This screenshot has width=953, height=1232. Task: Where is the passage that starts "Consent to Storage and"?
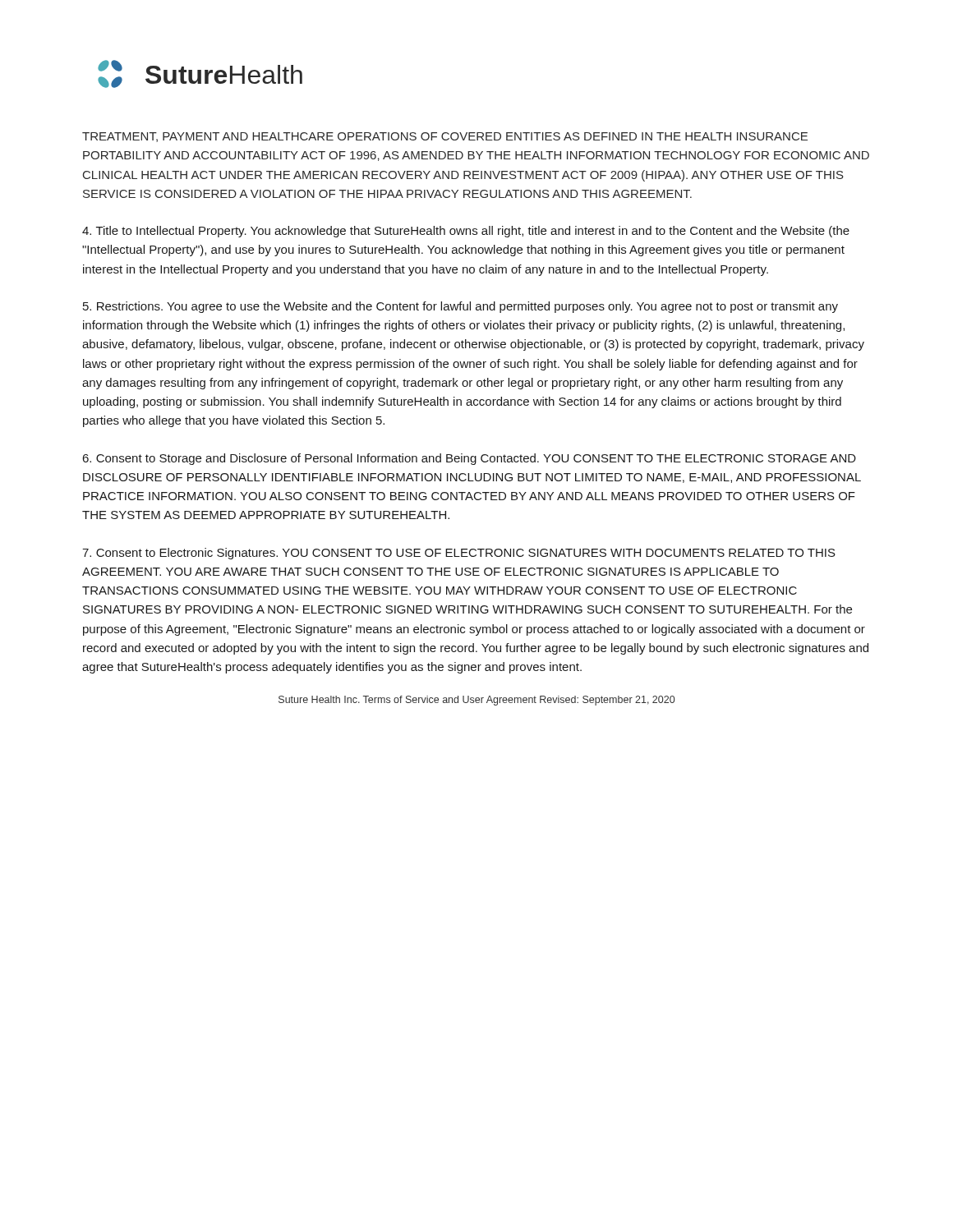[x=471, y=486]
